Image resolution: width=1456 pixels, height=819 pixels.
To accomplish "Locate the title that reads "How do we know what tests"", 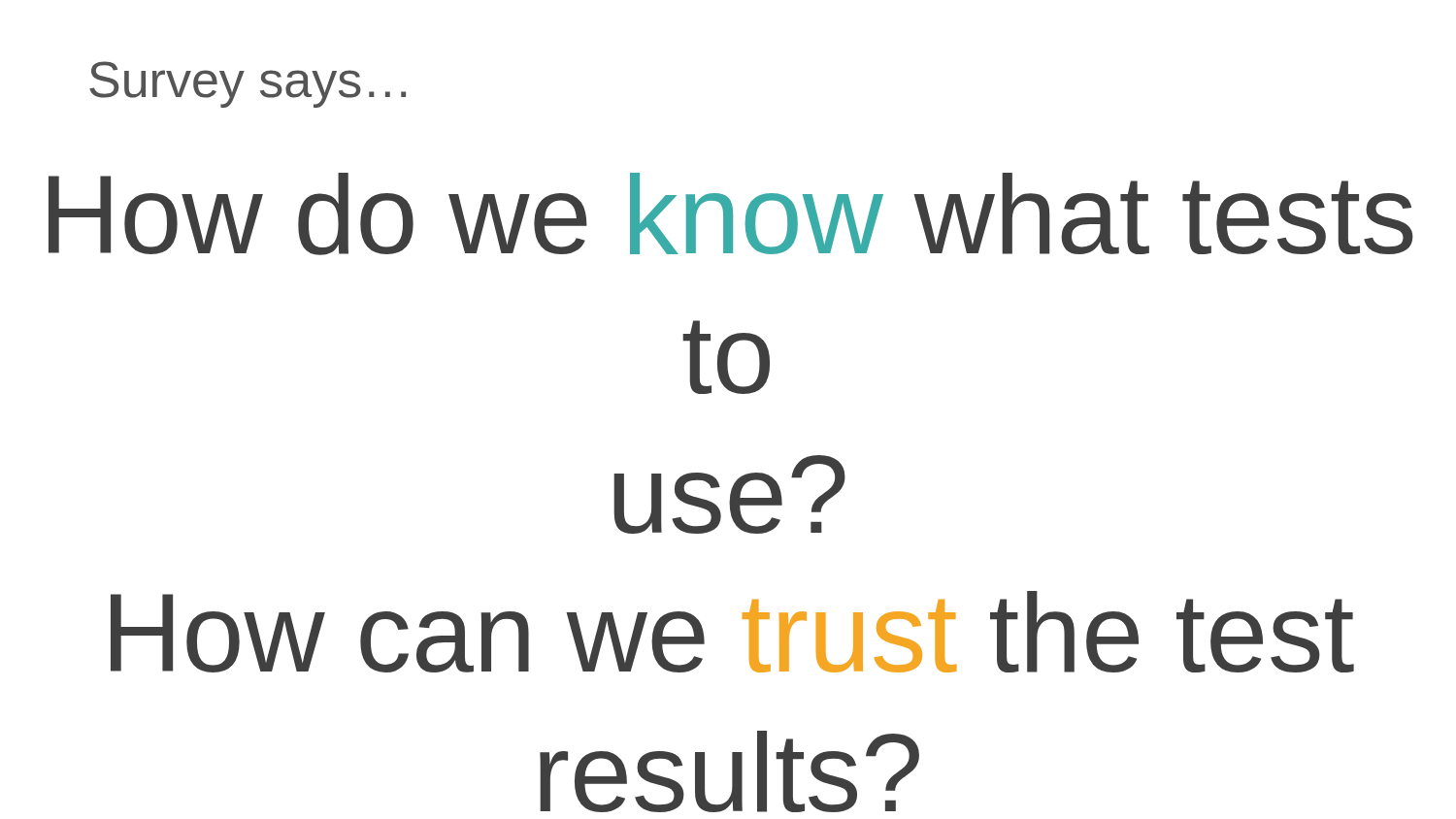I will [728, 486].
